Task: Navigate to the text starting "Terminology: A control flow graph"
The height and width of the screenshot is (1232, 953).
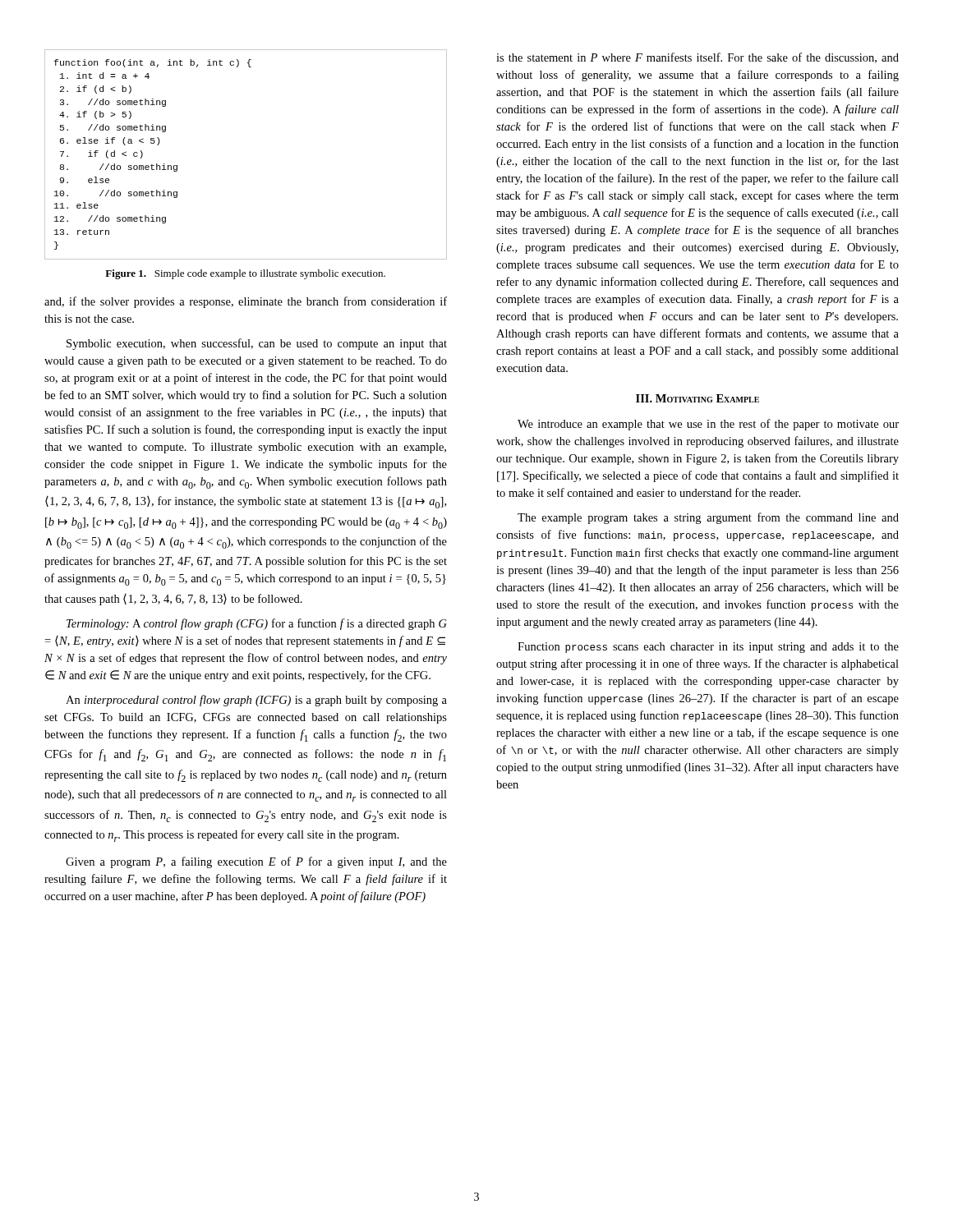Action: (246, 649)
